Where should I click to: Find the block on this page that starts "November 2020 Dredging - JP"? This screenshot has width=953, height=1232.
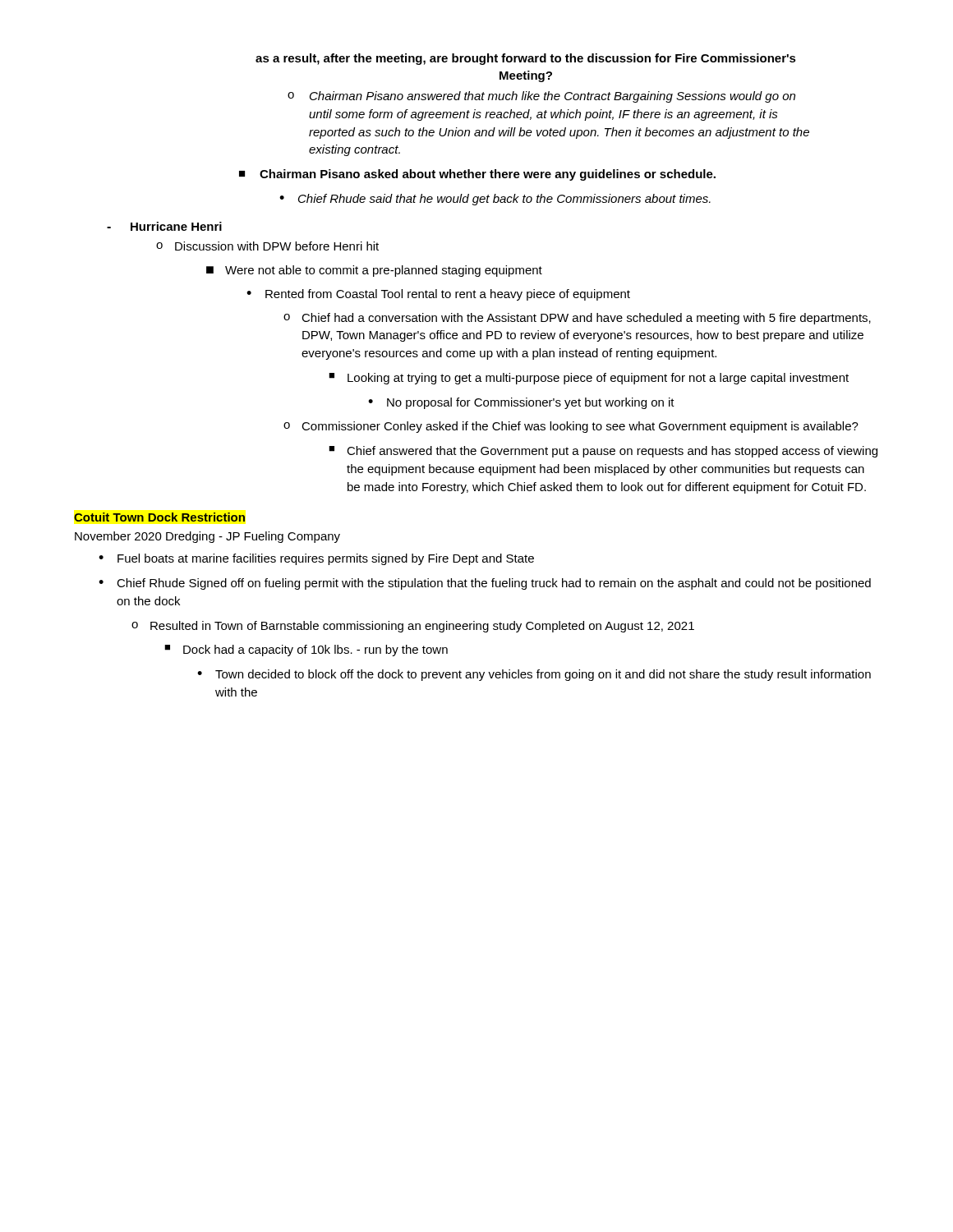click(x=207, y=537)
